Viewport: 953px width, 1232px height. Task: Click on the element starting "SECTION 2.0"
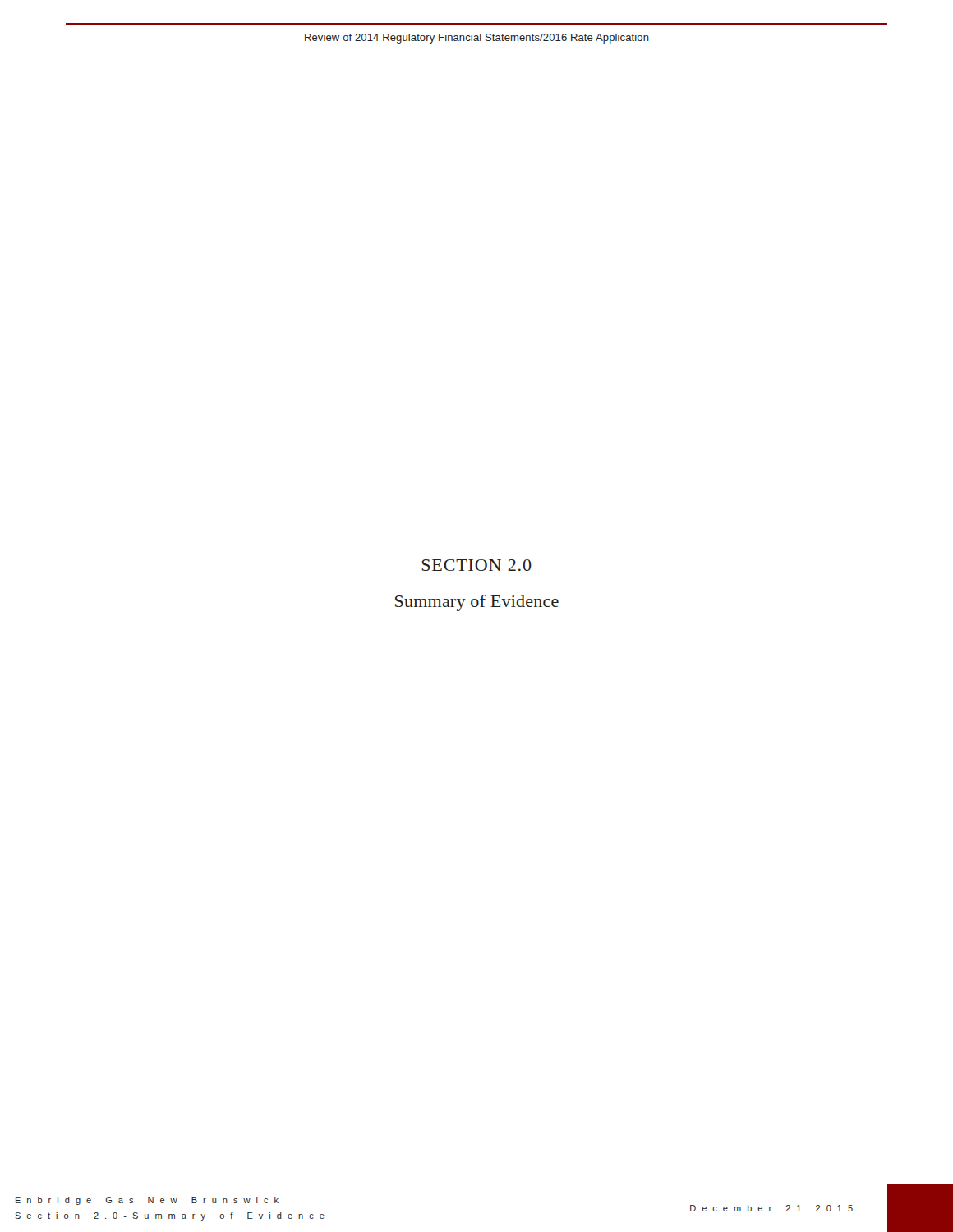(476, 565)
